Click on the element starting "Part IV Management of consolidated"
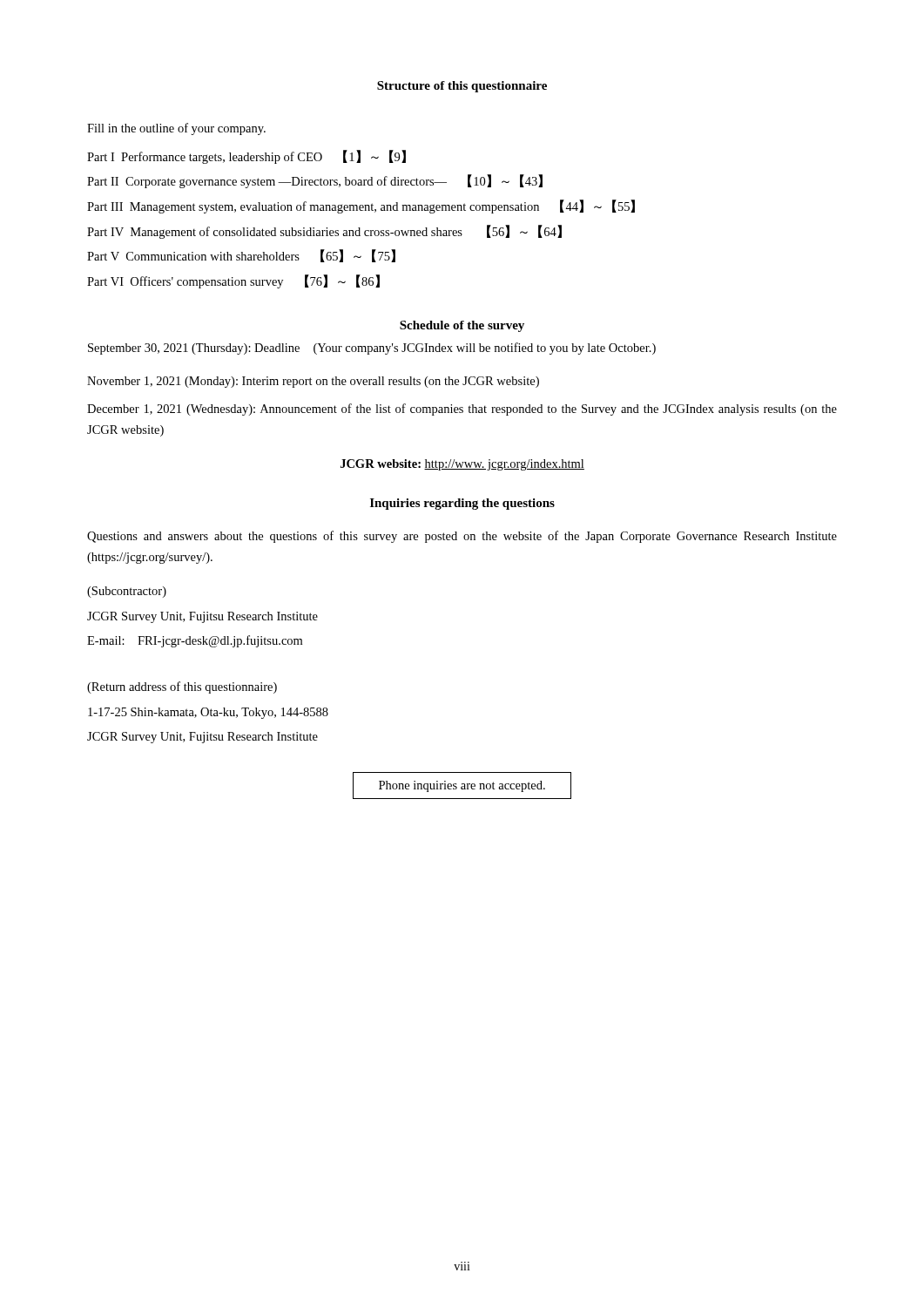Screen dimensions: 1307x924 [328, 231]
